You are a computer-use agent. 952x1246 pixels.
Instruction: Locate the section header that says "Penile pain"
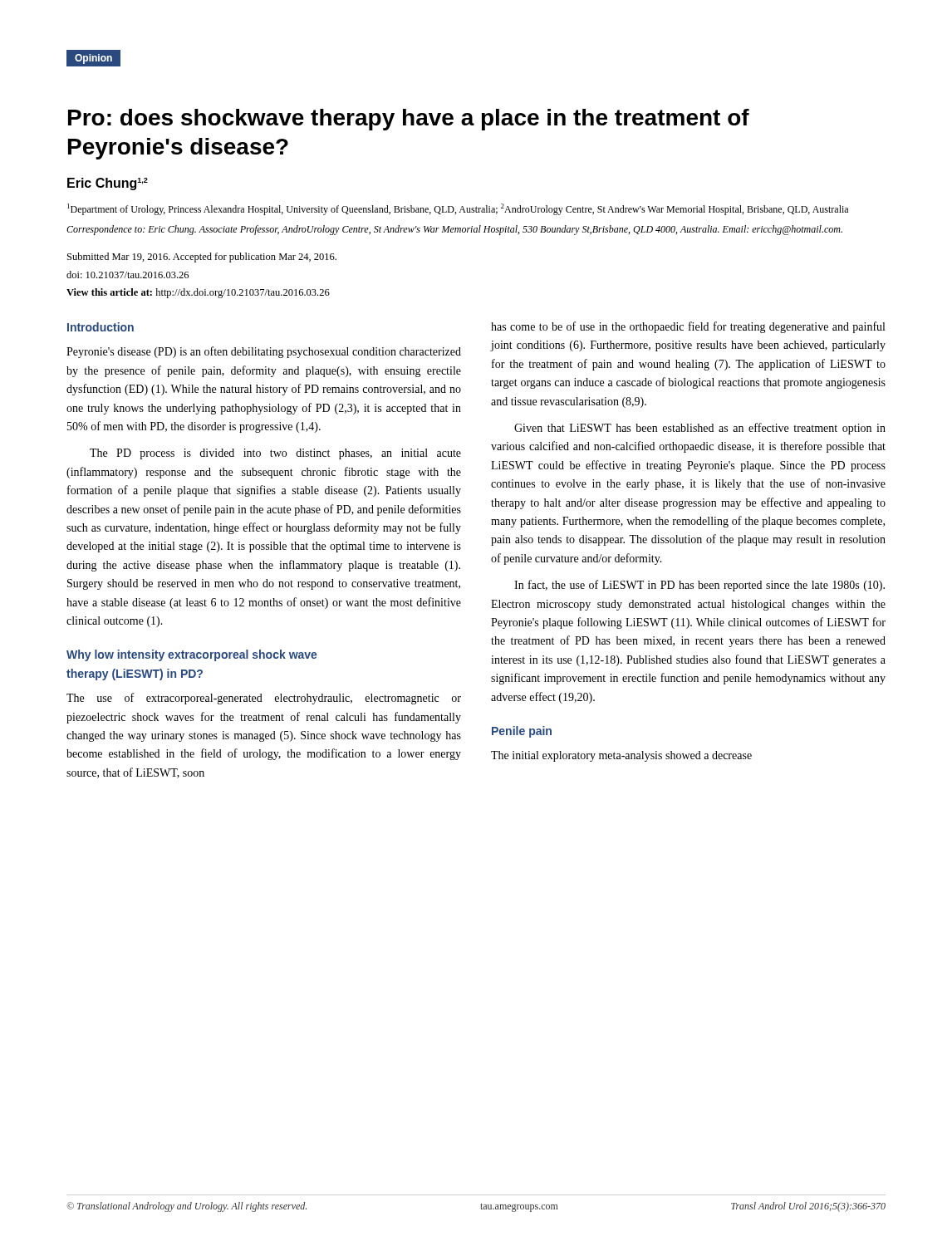pyautogui.click(x=522, y=732)
